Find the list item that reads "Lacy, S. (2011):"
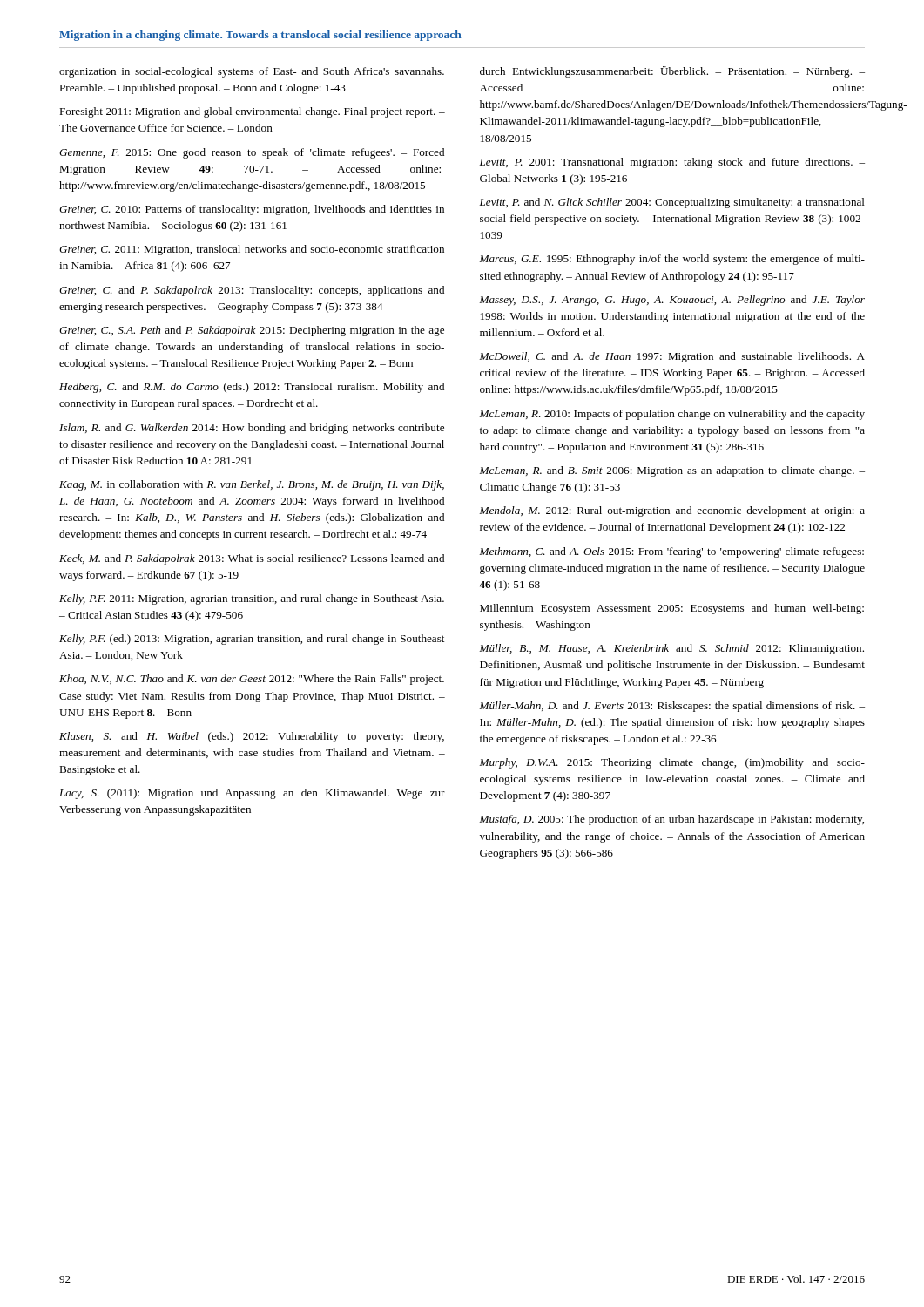The image size is (924, 1307). click(x=252, y=801)
